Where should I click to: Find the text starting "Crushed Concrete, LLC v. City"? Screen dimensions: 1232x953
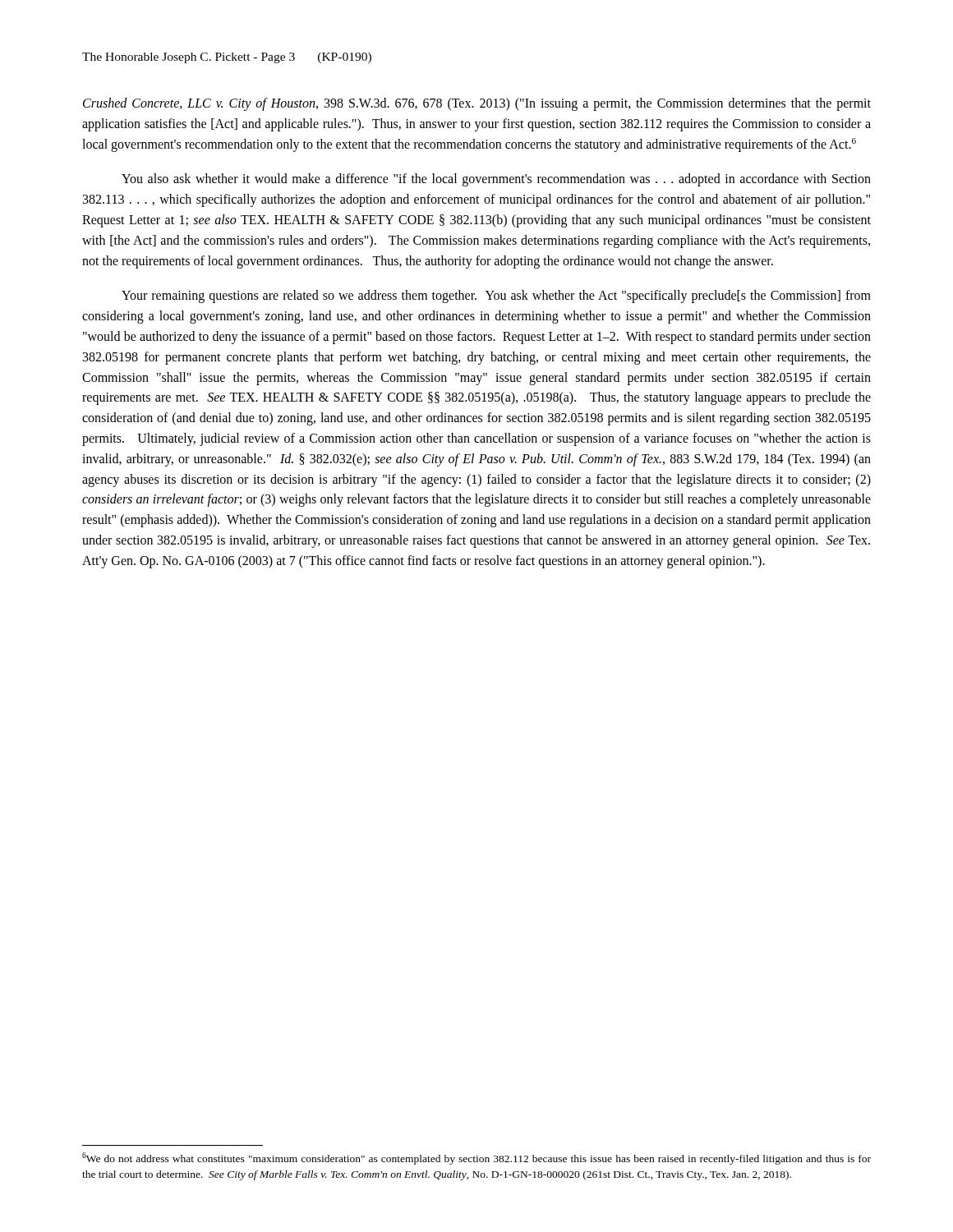476,123
